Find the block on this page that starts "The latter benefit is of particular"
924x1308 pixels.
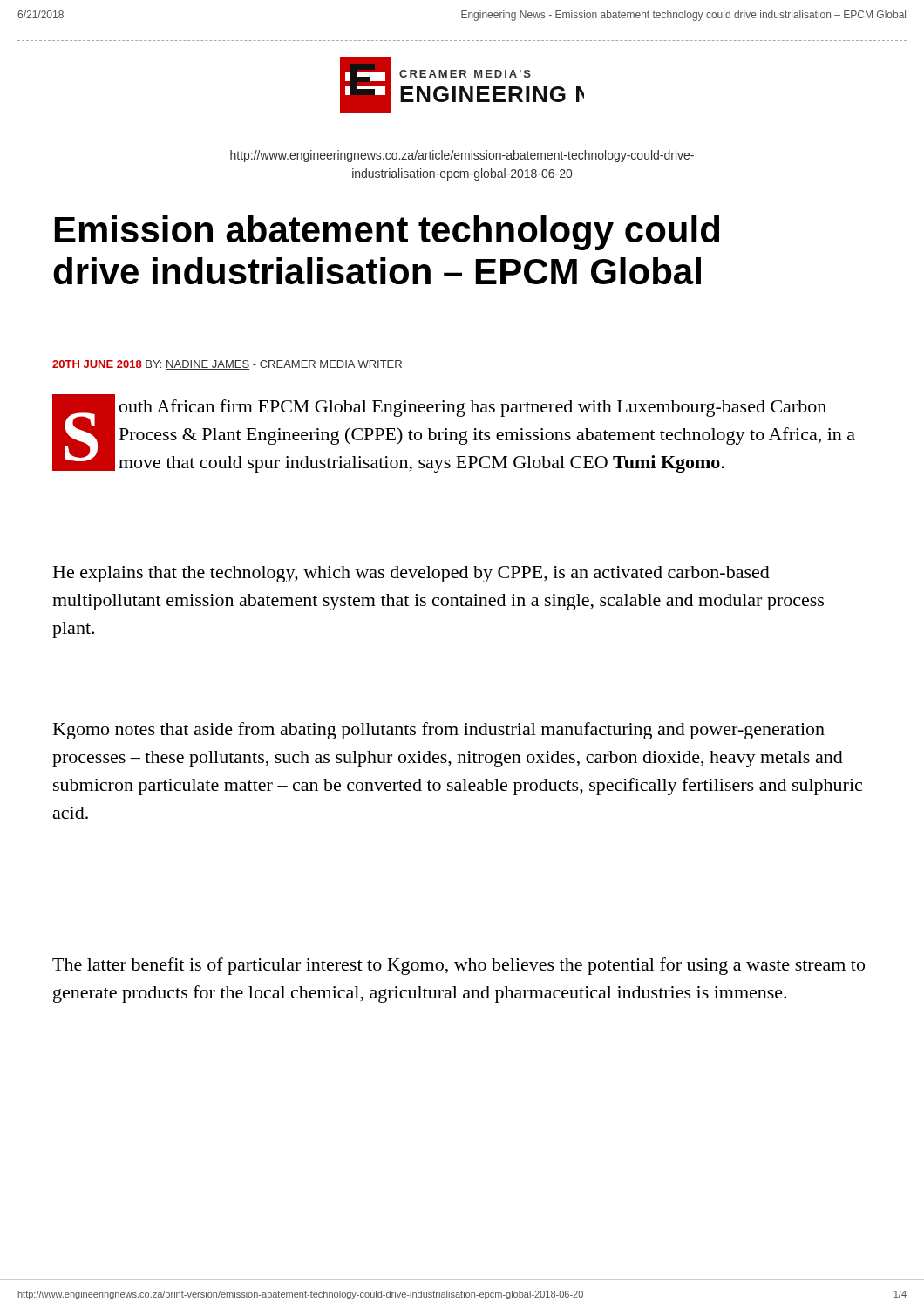click(459, 978)
